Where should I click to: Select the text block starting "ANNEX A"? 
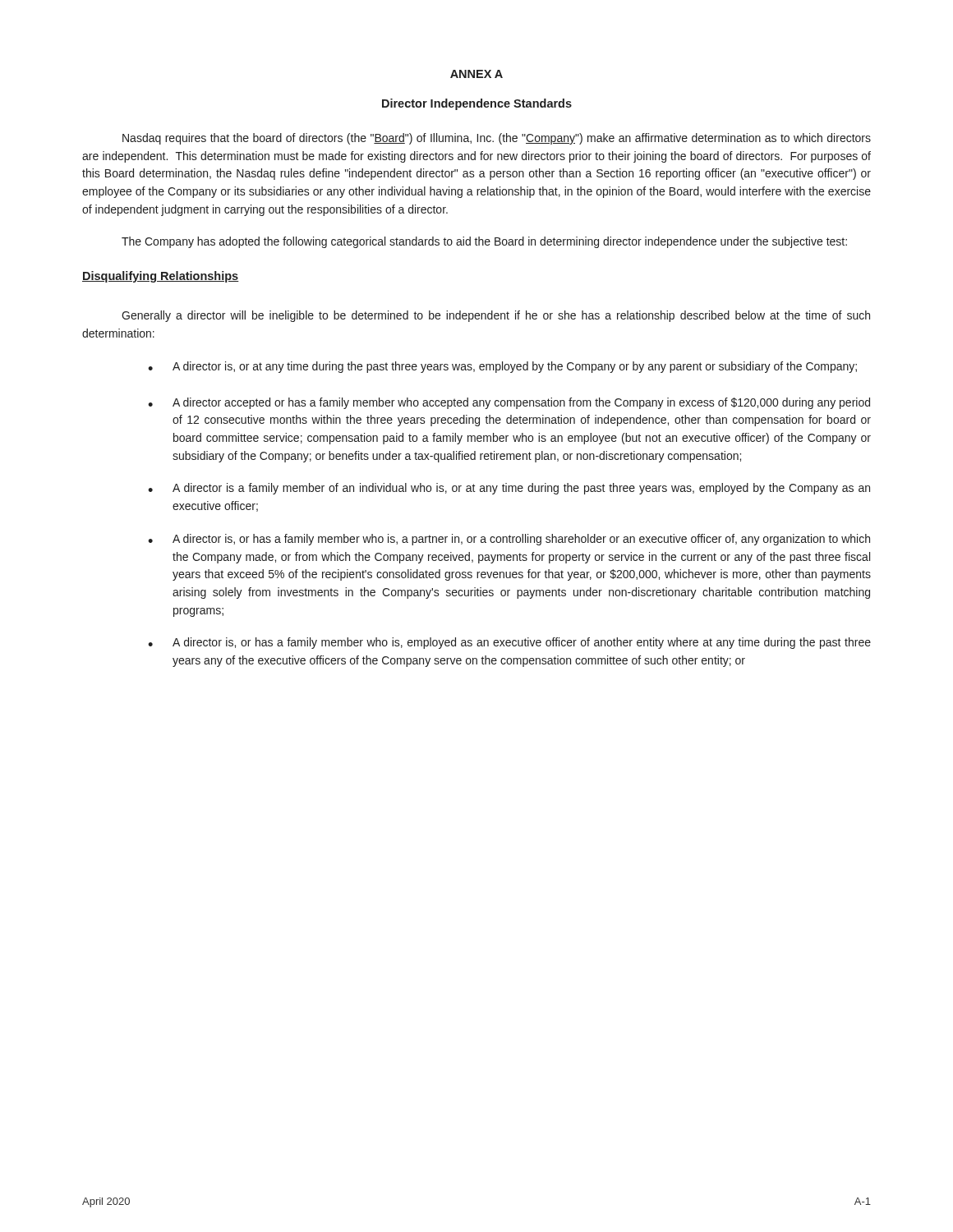(x=476, y=74)
